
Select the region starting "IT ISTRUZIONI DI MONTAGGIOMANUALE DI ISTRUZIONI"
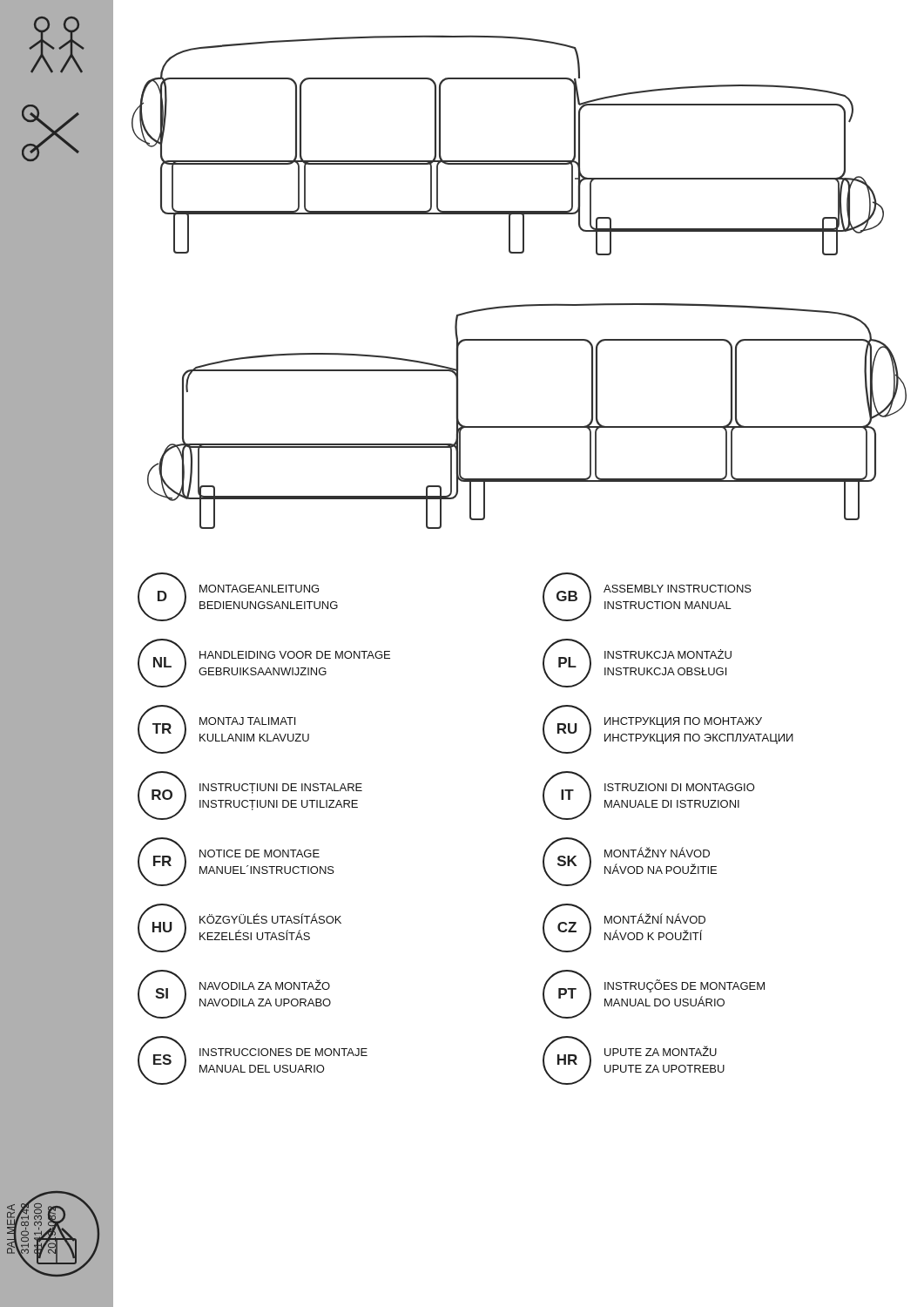click(x=649, y=796)
